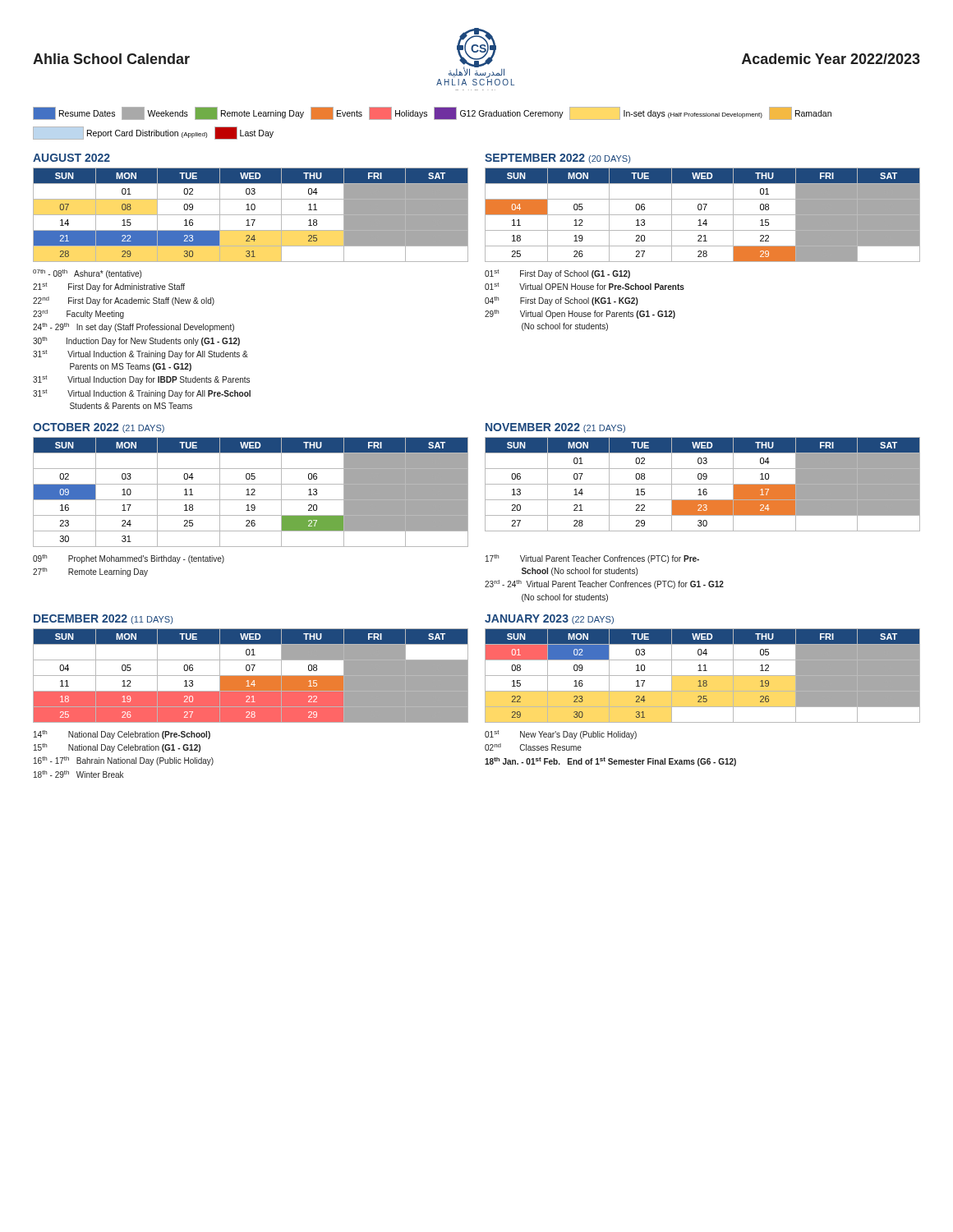Screen dimensions: 1232x953
Task: Select the text block that reads "14th National Day"
Action: (122, 735)
